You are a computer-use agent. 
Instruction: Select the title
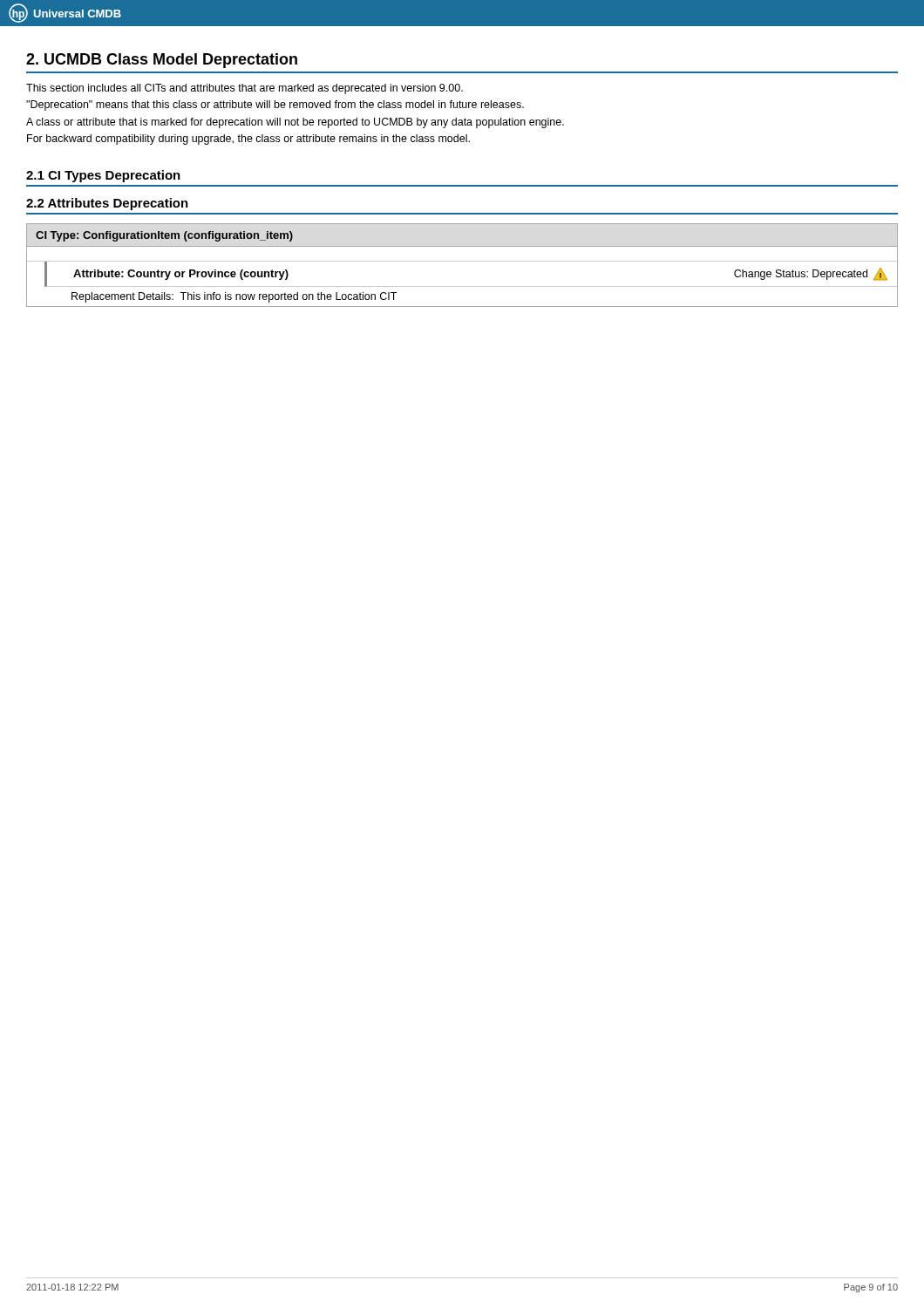[x=162, y=59]
